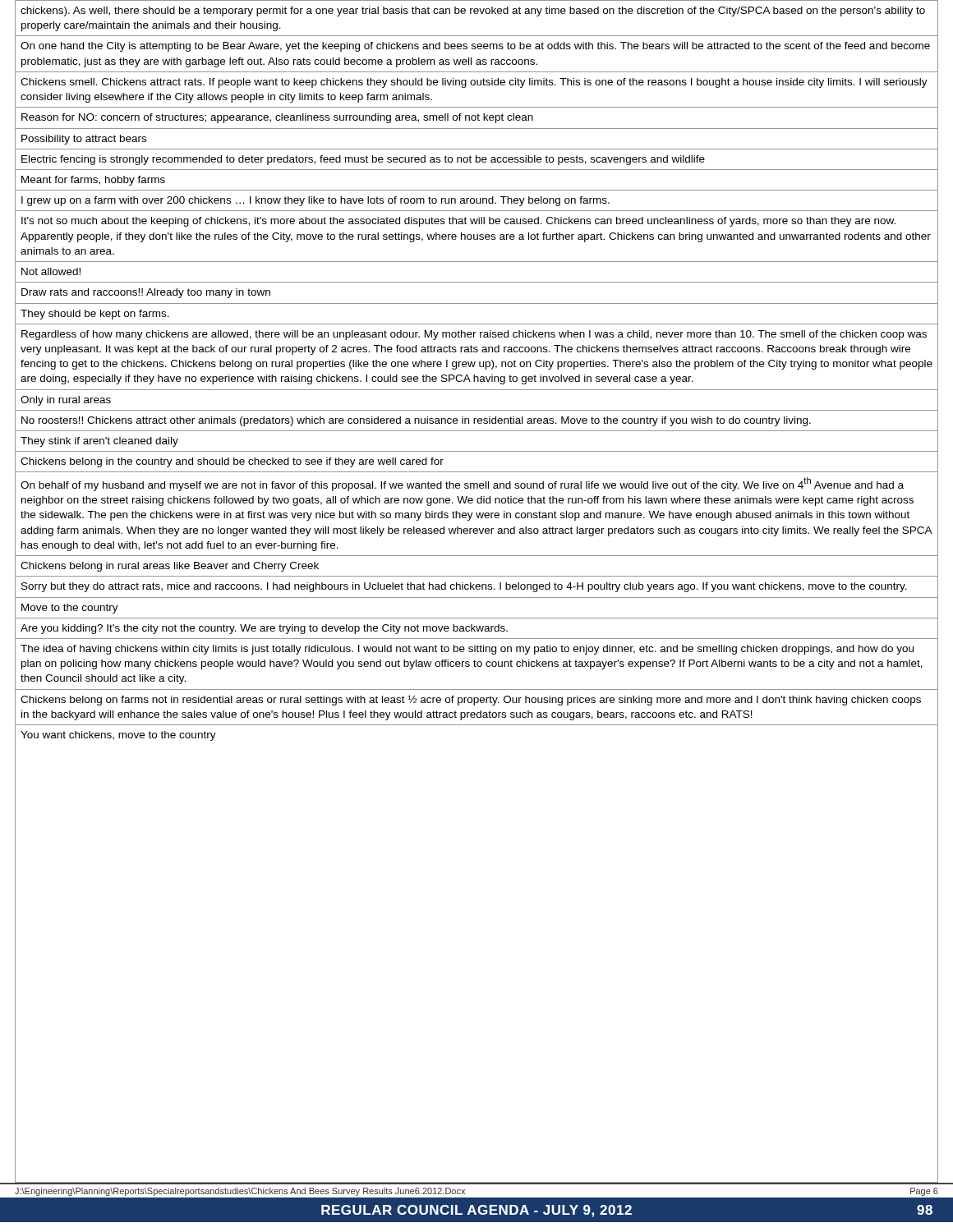Screen dimensions: 1232x953
Task: Where does it say "Move to the country"?
Action: coord(69,607)
